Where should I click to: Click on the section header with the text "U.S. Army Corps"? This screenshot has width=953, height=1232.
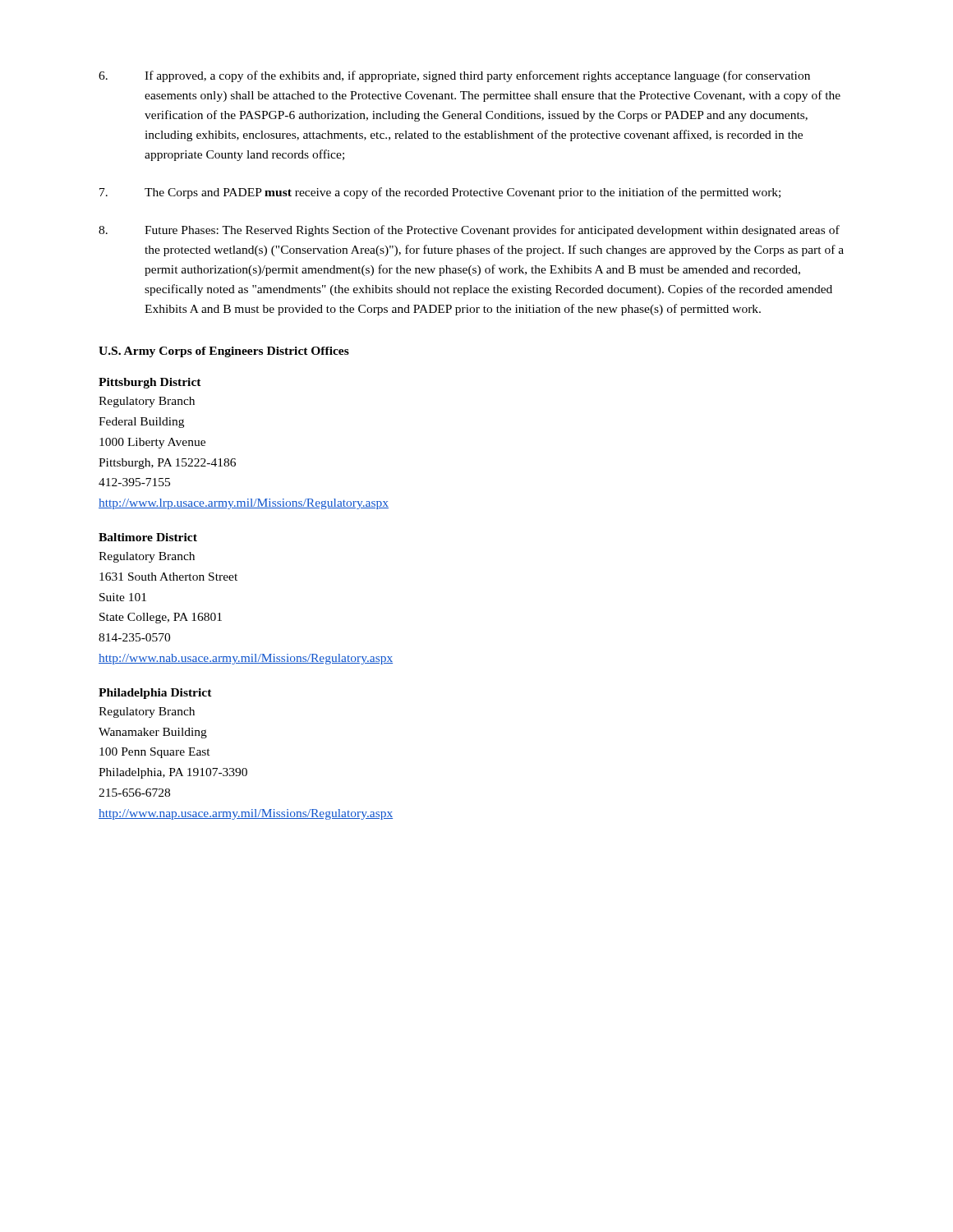[x=224, y=350]
